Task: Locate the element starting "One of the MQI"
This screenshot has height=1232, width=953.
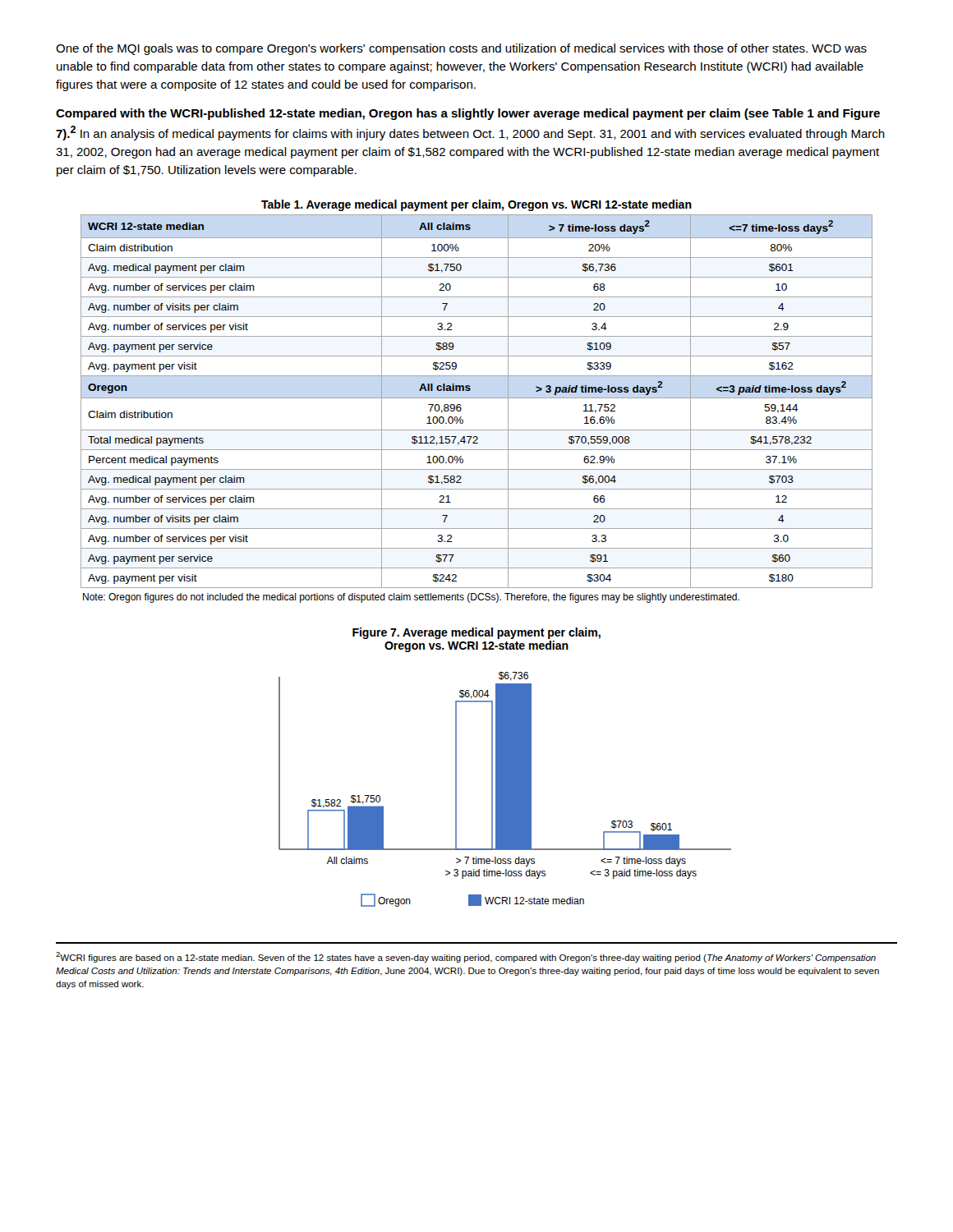Action: [x=461, y=66]
